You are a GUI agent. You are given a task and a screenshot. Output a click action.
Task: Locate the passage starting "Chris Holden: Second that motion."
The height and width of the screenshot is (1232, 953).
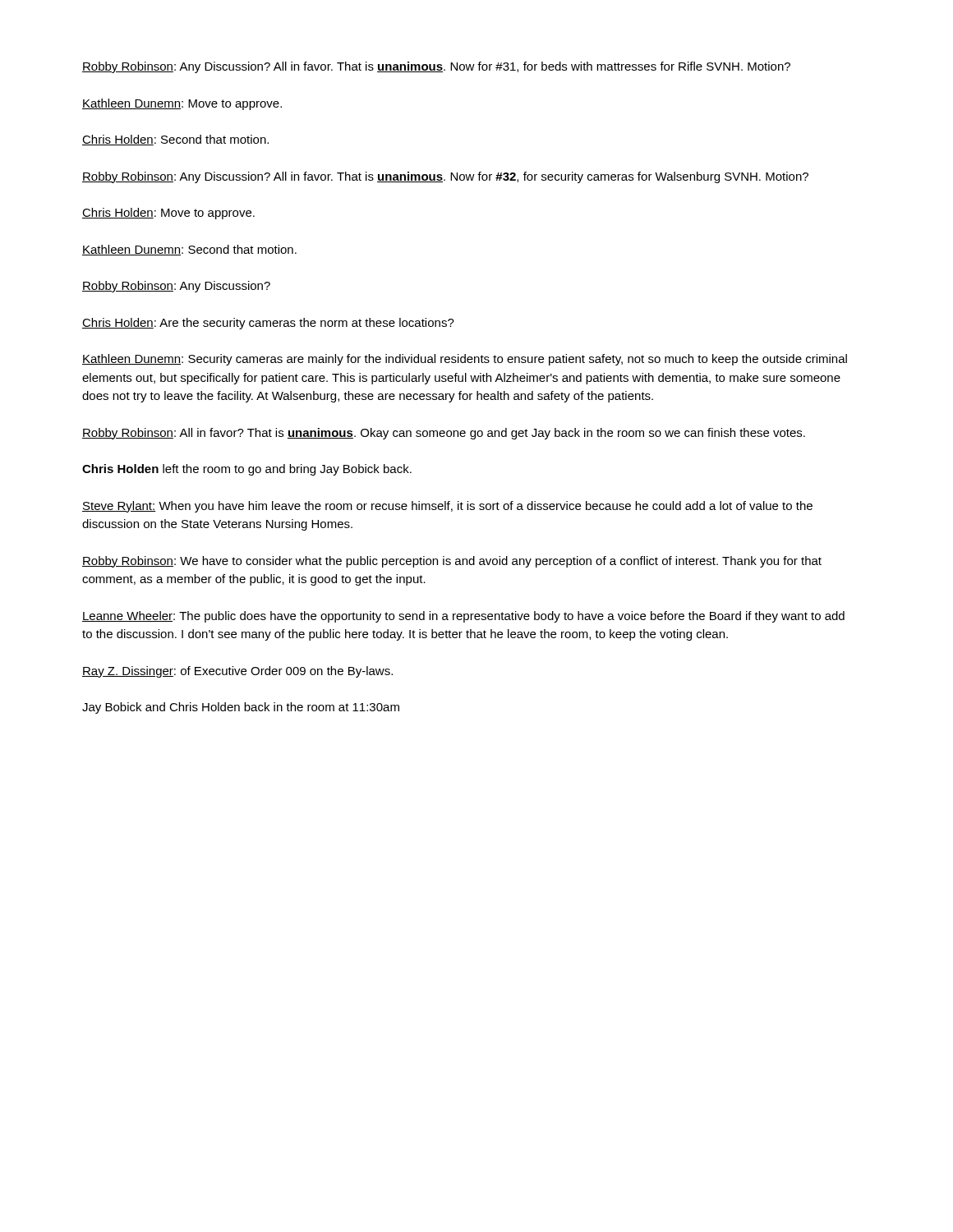coord(176,139)
